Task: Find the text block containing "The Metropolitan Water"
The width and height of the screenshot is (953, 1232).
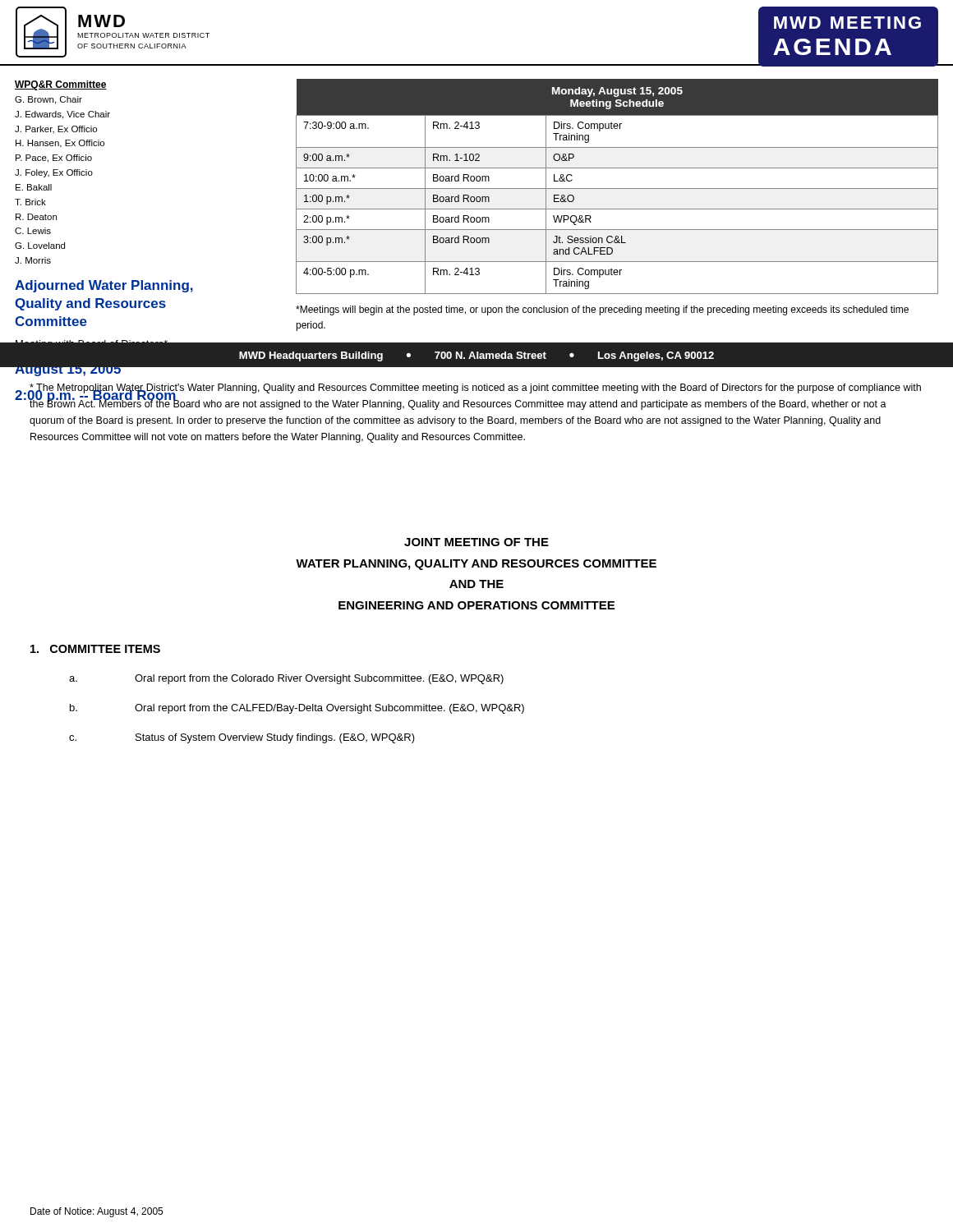Action: coord(476,412)
